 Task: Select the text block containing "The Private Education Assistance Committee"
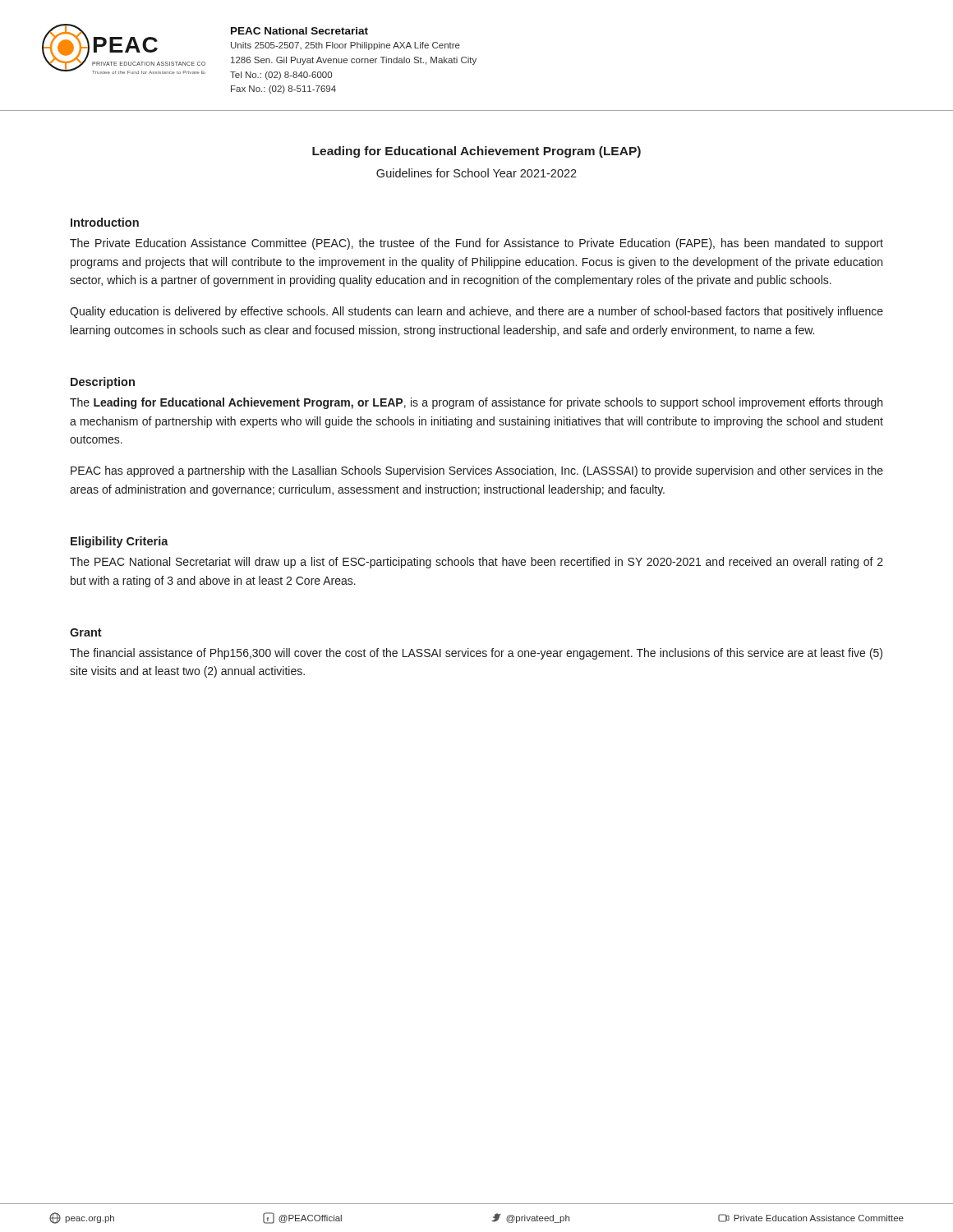point(476,262)
